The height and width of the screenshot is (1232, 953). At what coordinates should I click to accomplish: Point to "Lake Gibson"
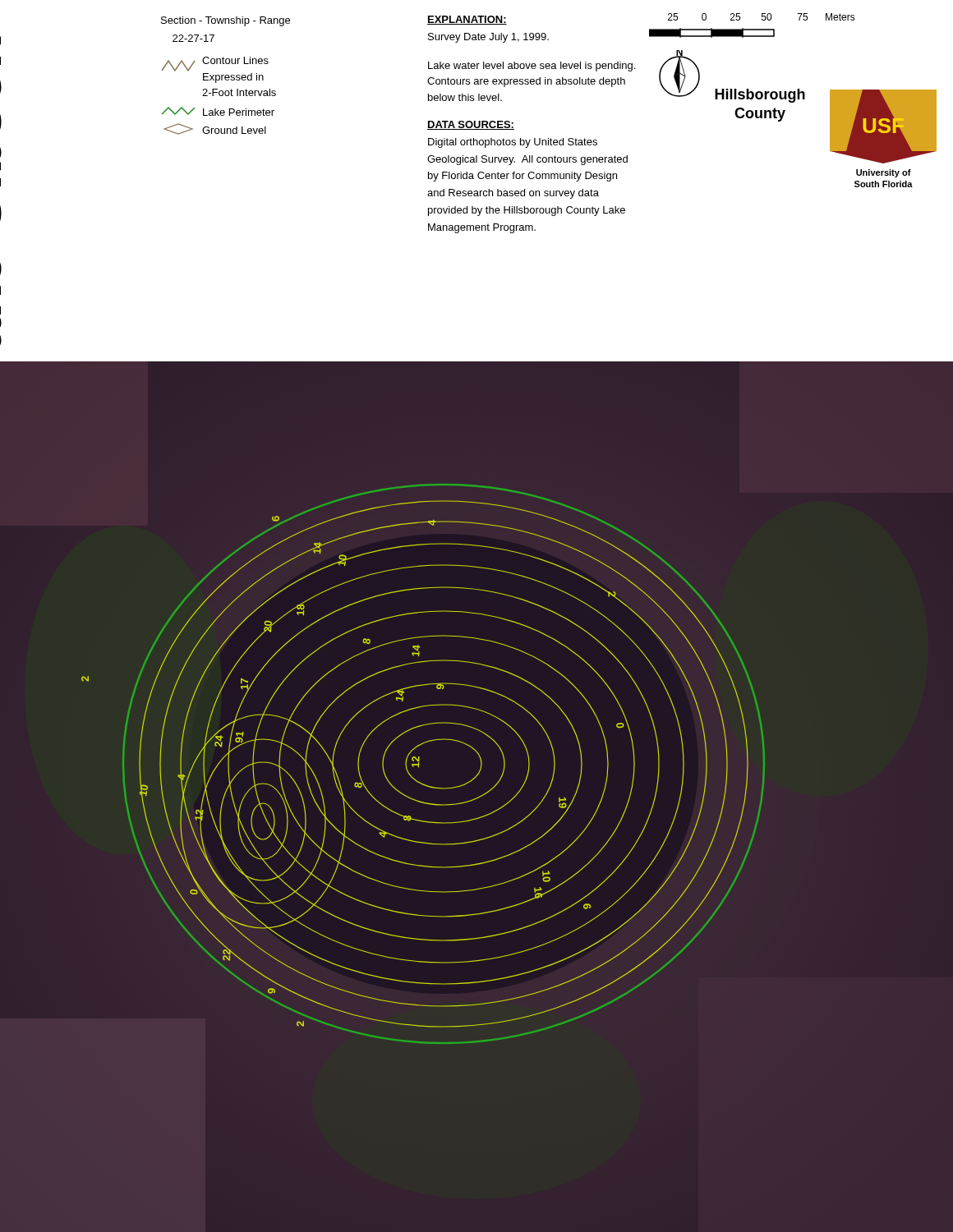(x=7, y=193)
